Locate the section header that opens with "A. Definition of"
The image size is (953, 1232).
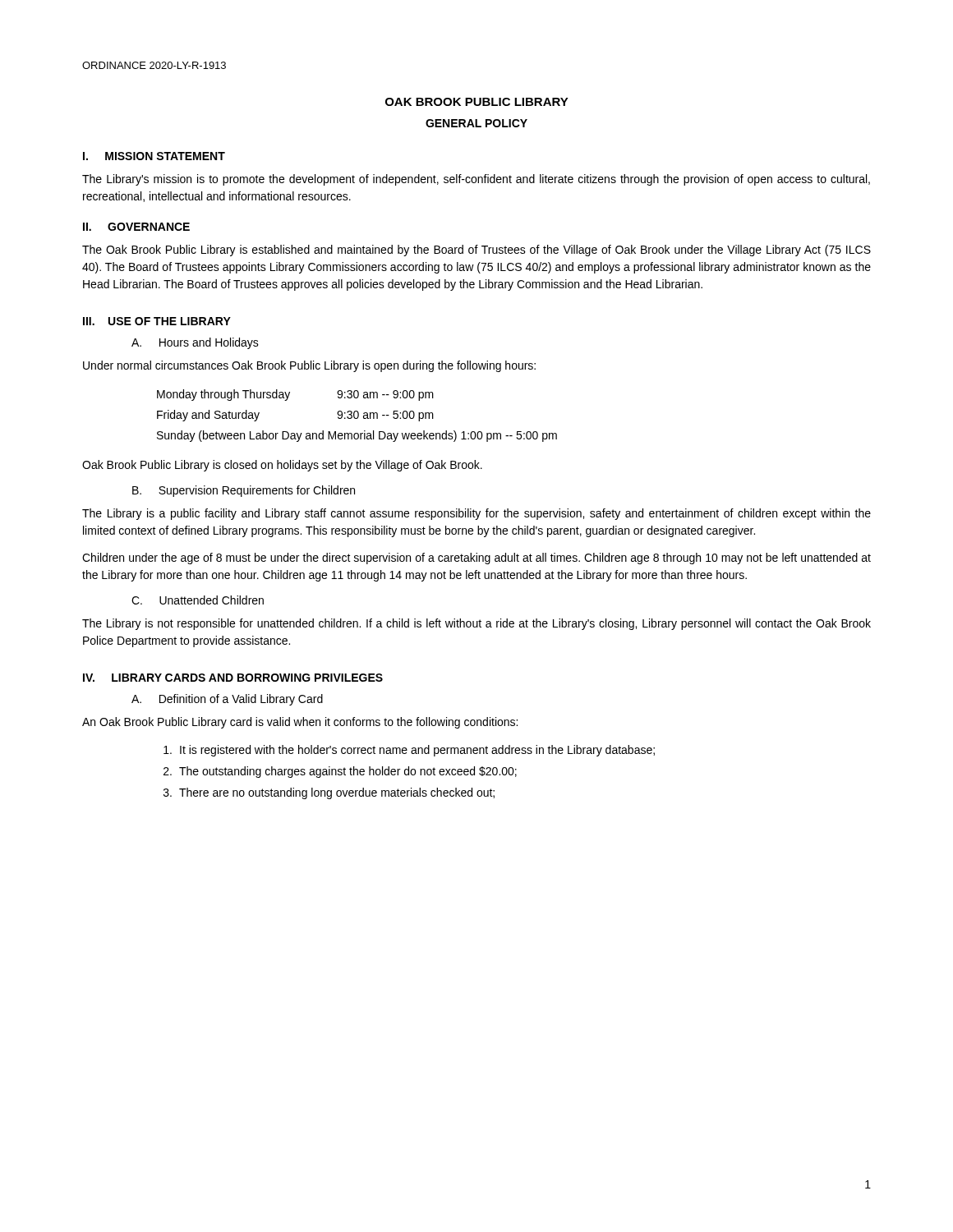227,699
